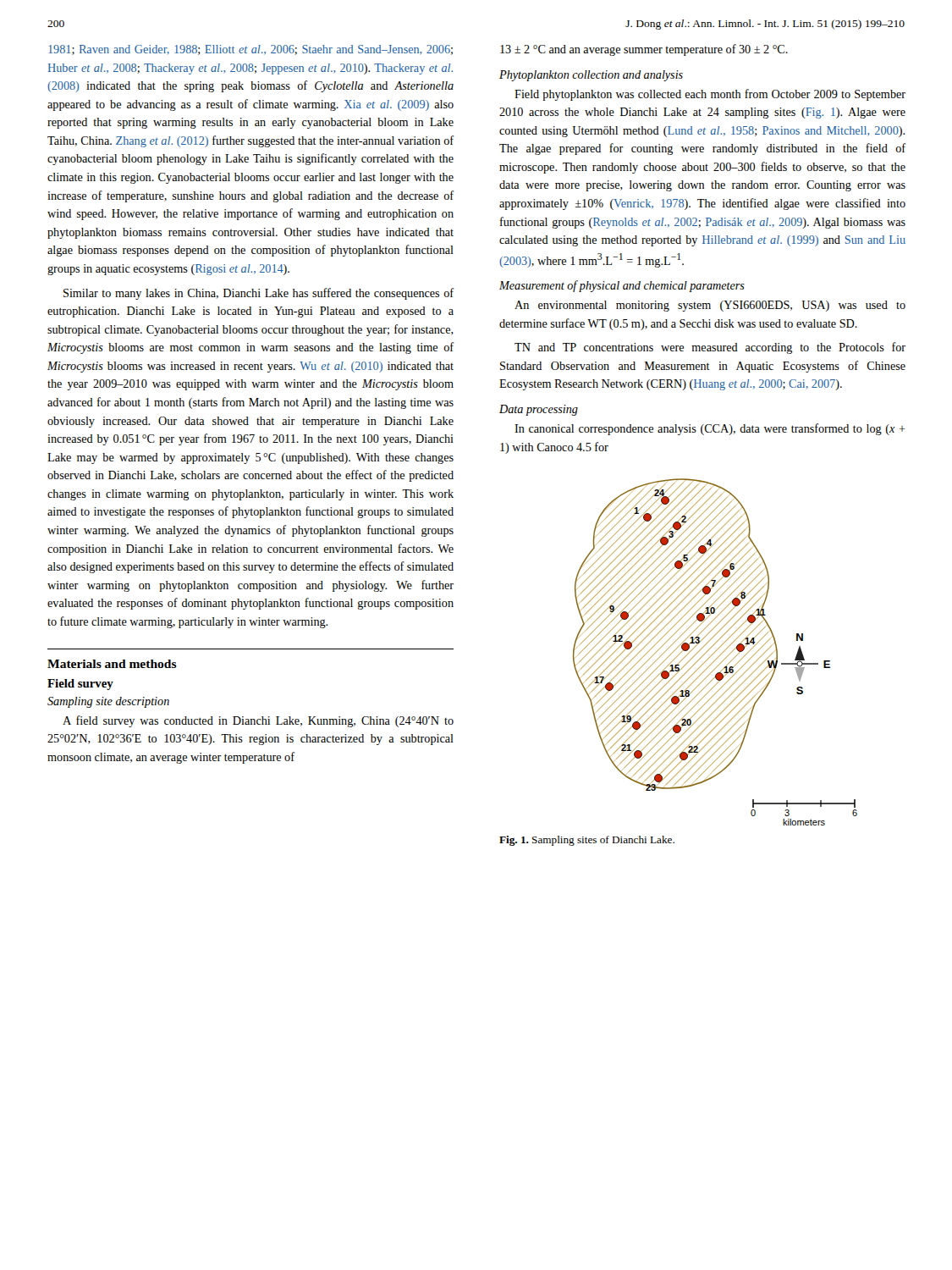Click on the map
The height and width of the screenshot is (1270, 952).
pos(701,647)
